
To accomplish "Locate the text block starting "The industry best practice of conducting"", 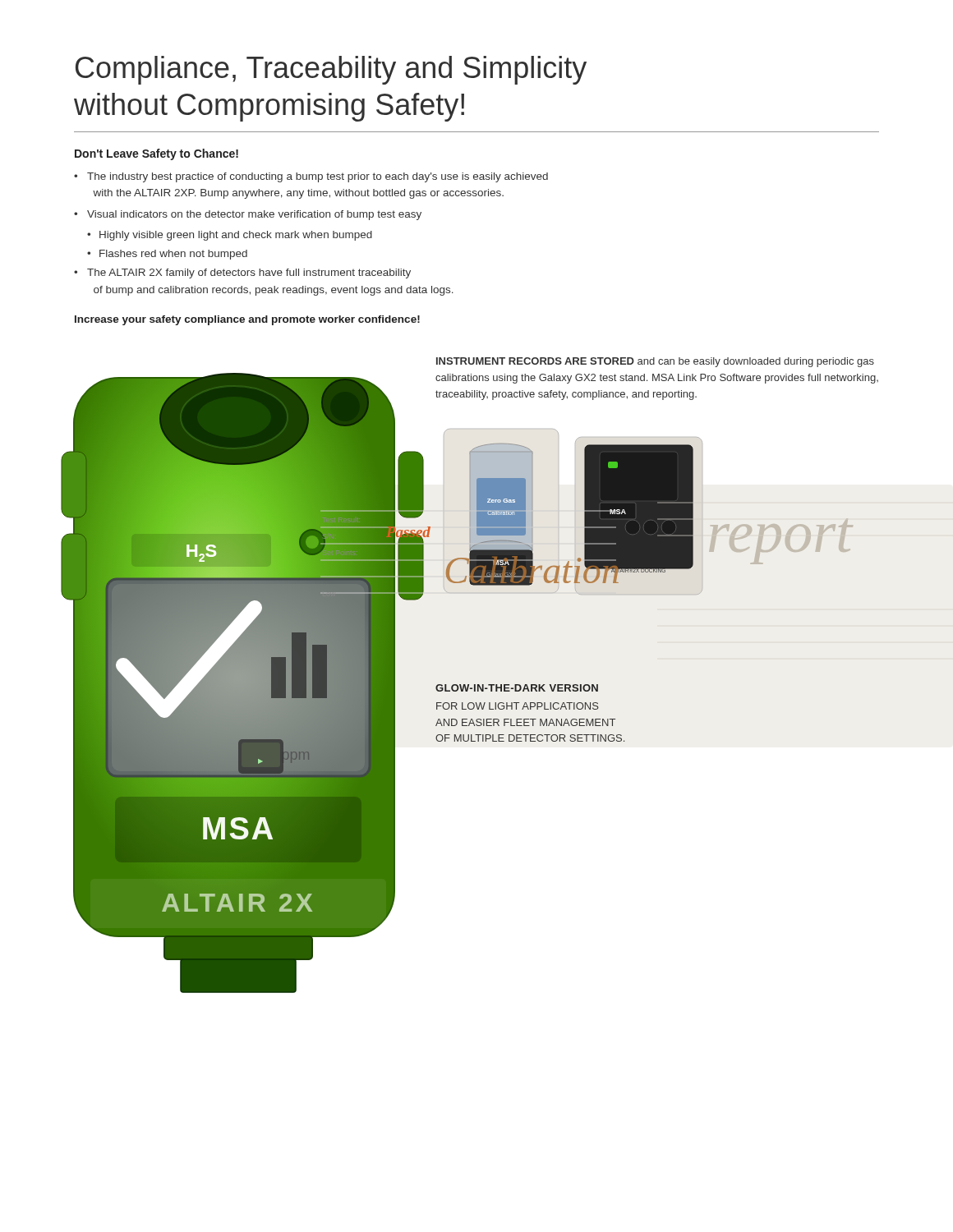I will 476,185.
